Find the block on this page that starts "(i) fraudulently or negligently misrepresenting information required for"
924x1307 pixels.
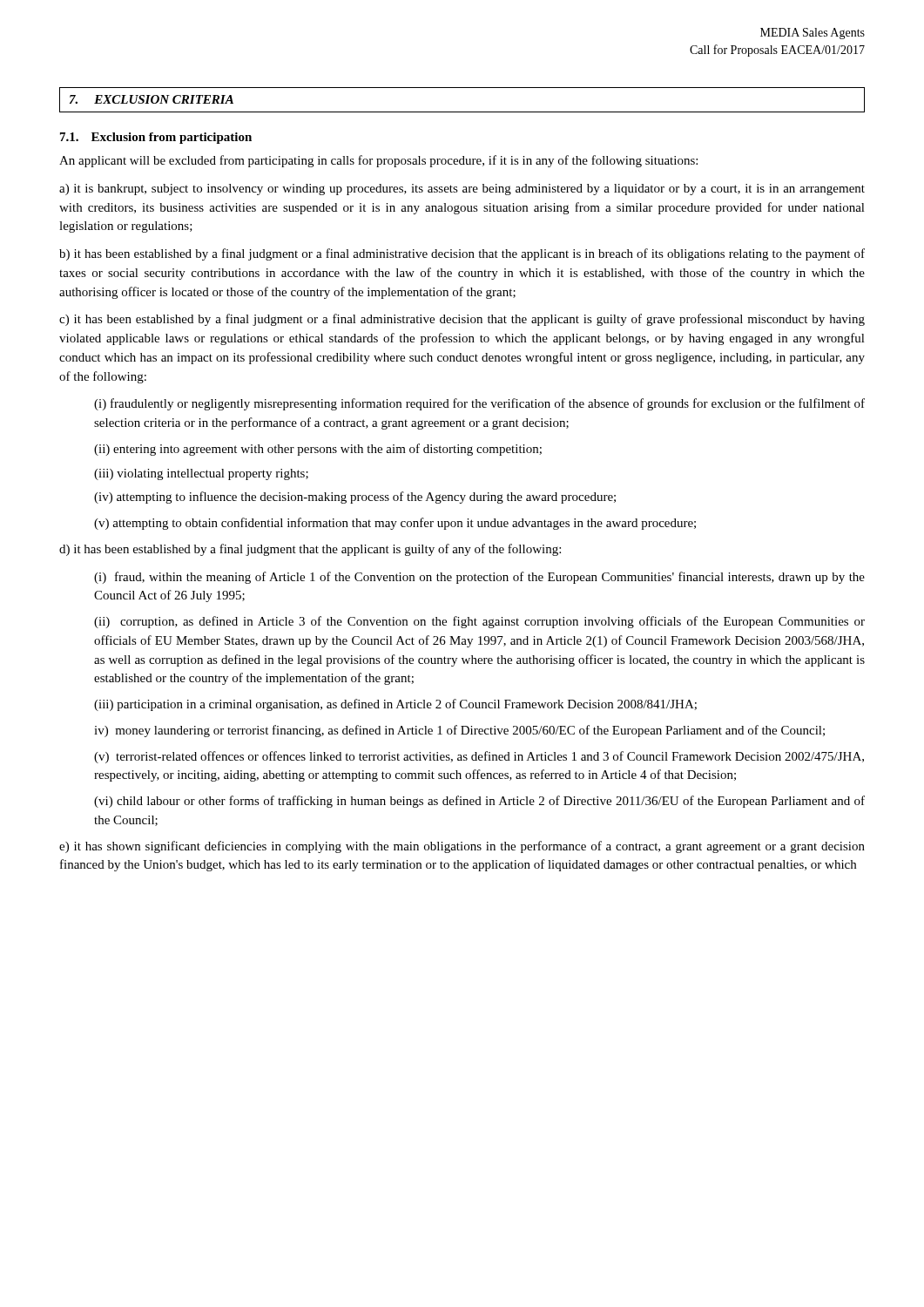coord(479,413)
